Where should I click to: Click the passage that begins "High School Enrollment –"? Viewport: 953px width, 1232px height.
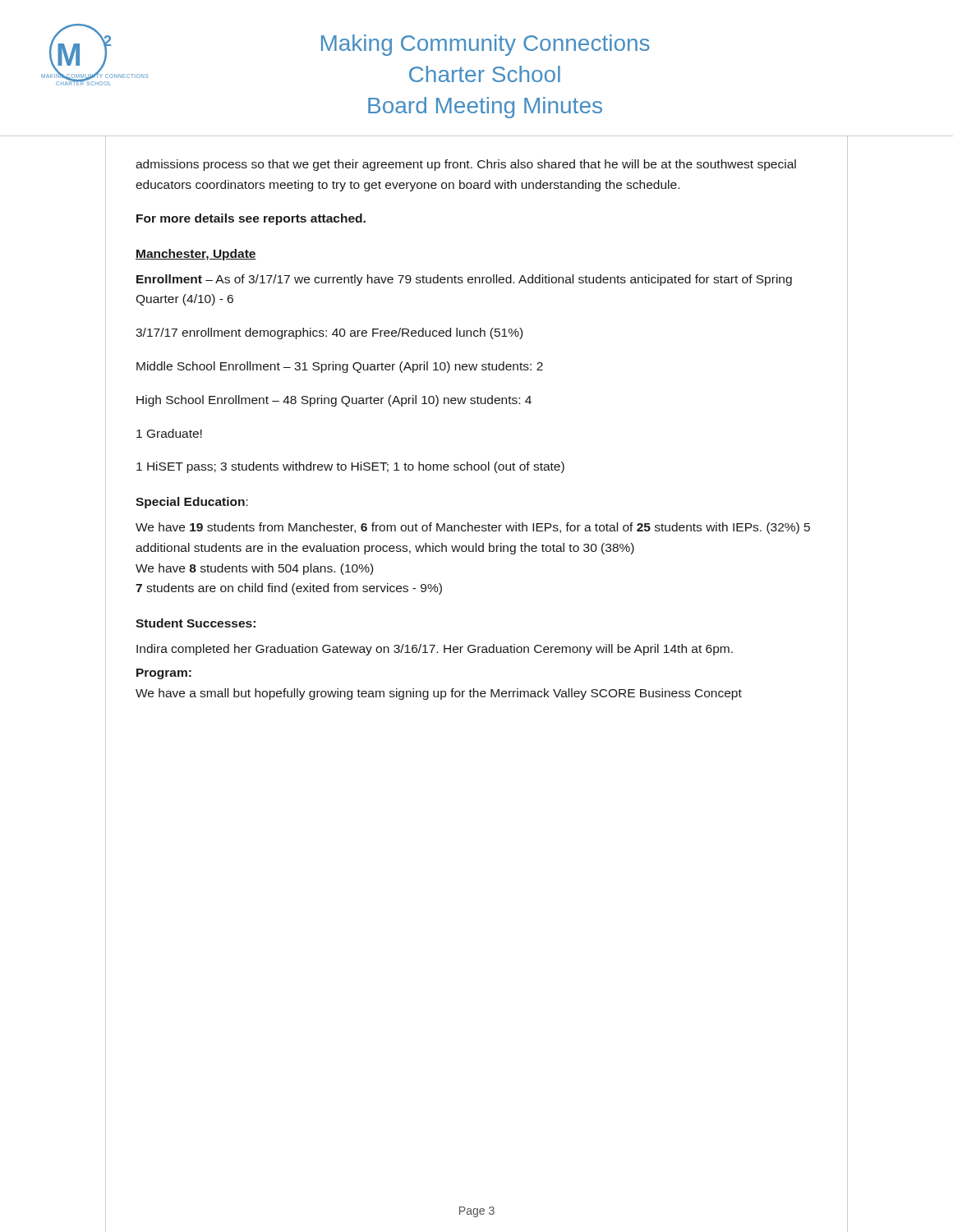(x=334, y=399)
